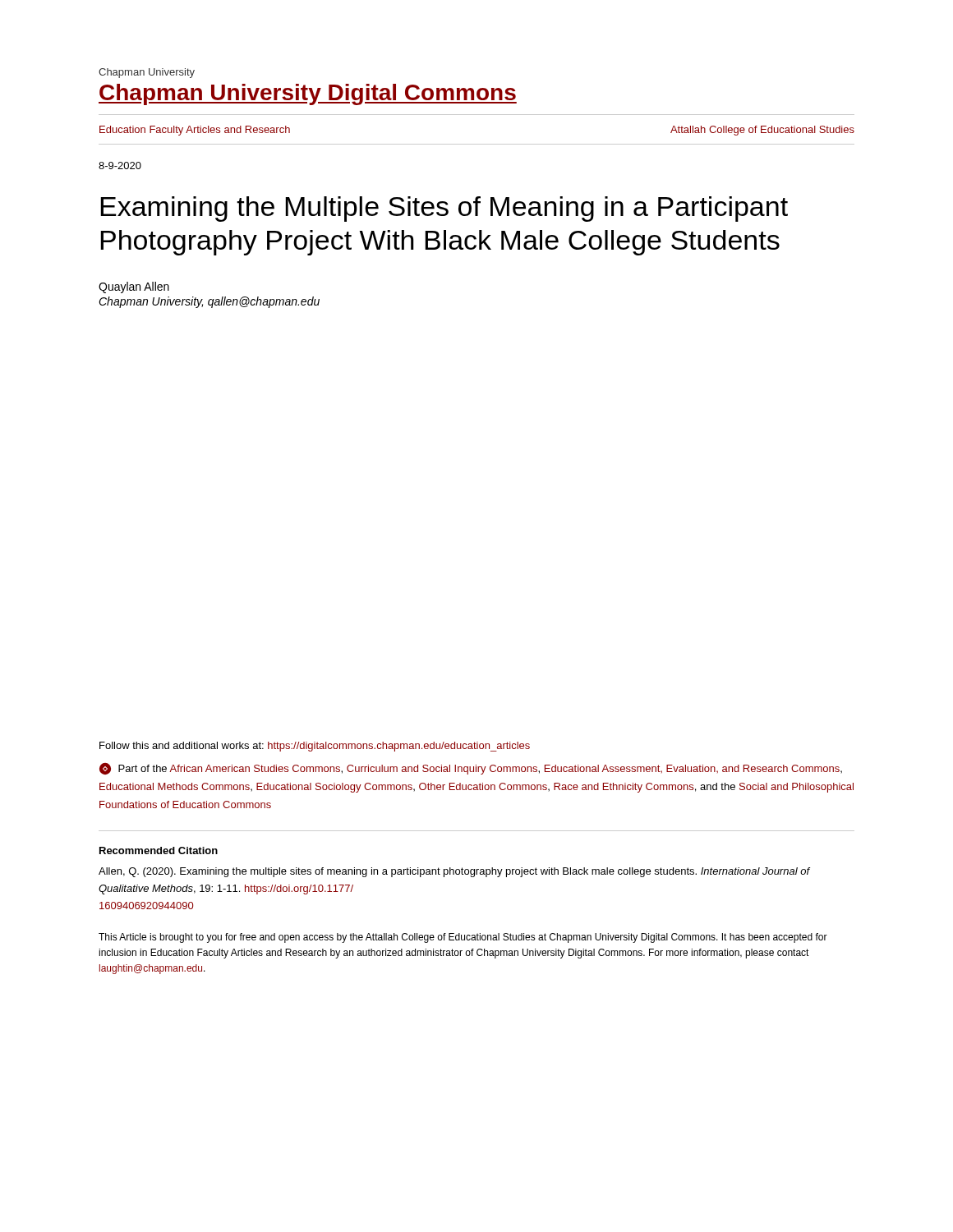Locate the text "Chapman University"

pos(147,72)
